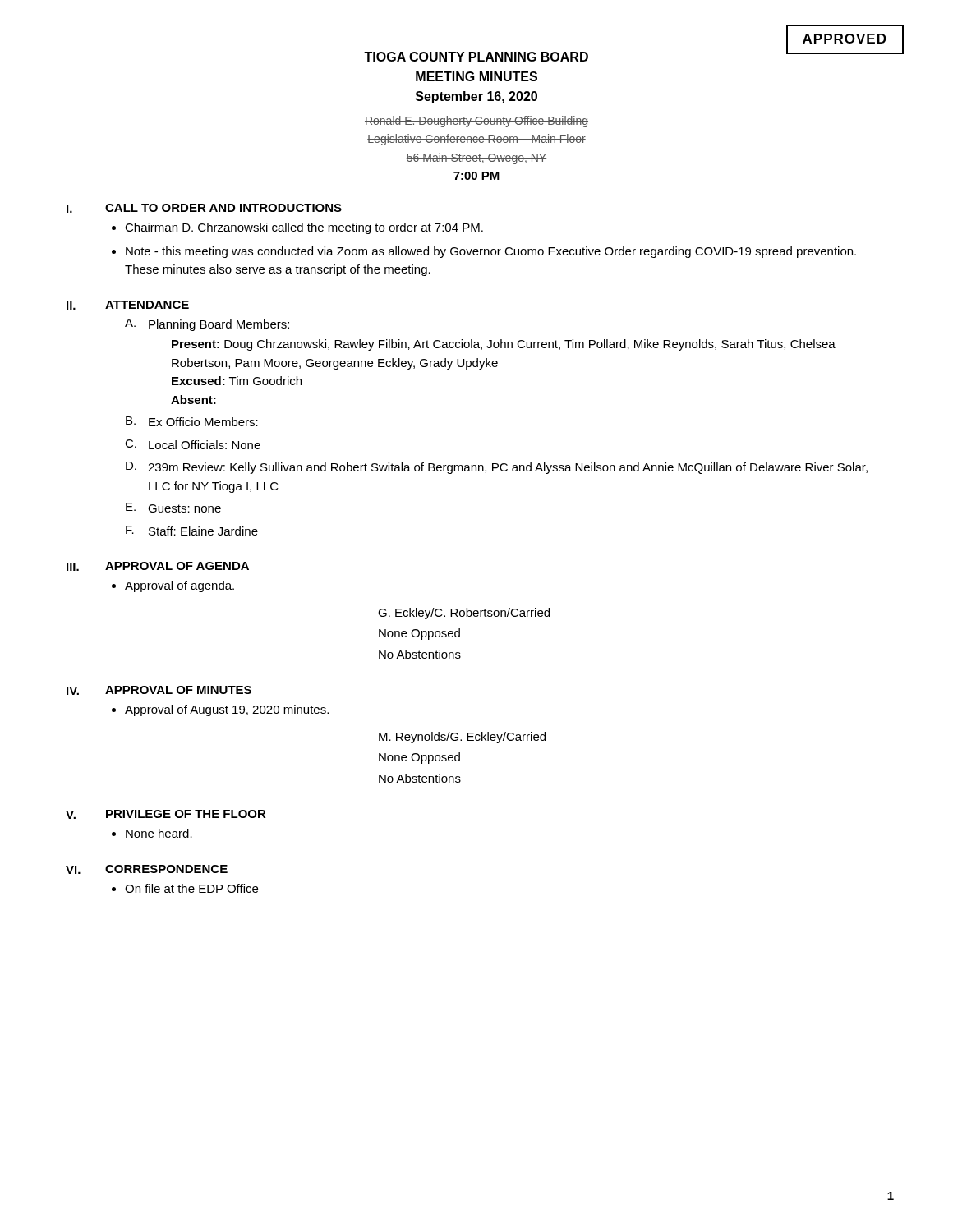Click the passage that begins "B. Ex Officio"
The height and width of the screenshot is (1232, 953).
pos(192,421)
